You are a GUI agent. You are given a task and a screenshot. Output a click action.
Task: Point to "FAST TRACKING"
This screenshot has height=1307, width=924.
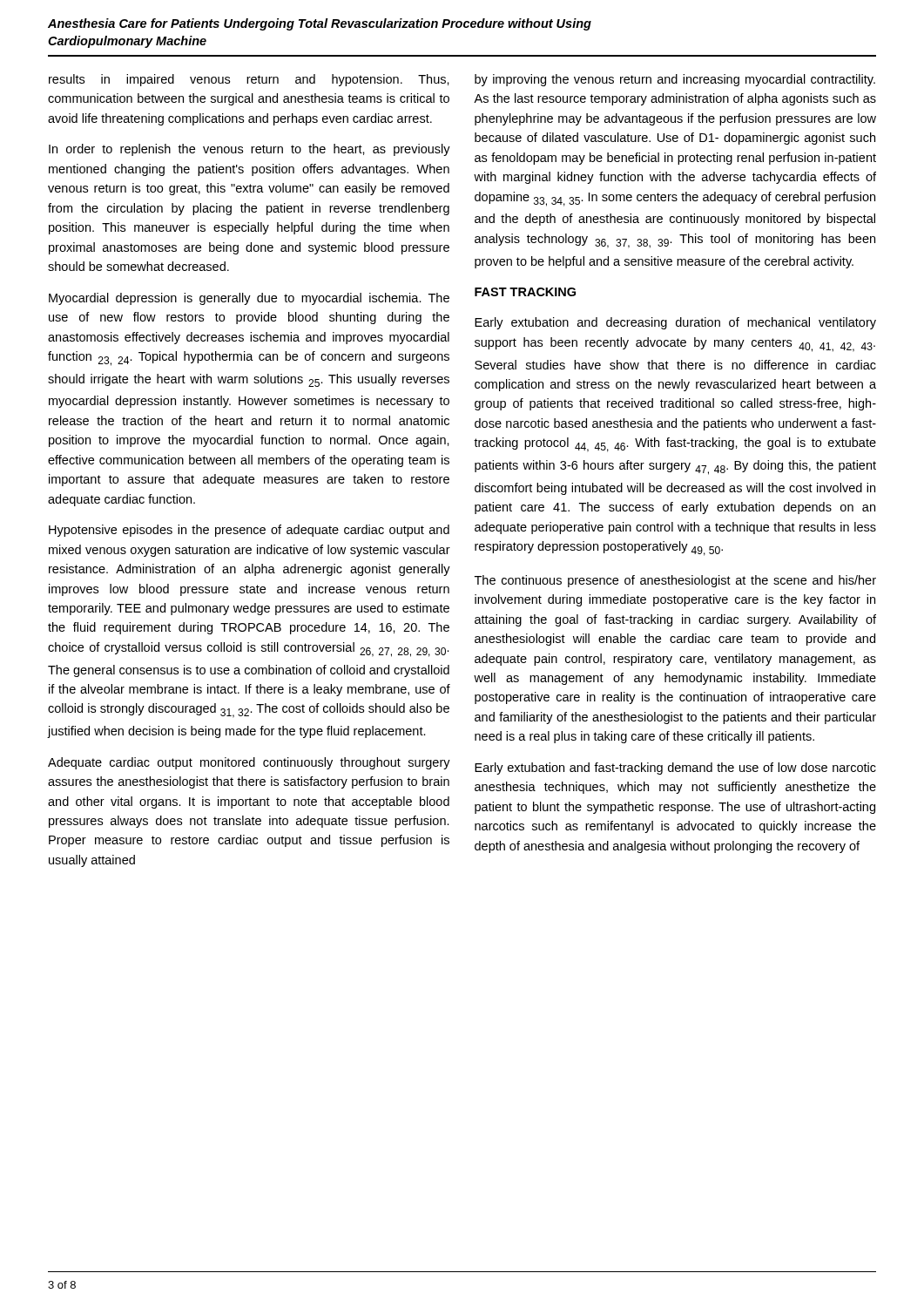coord(525,292)
